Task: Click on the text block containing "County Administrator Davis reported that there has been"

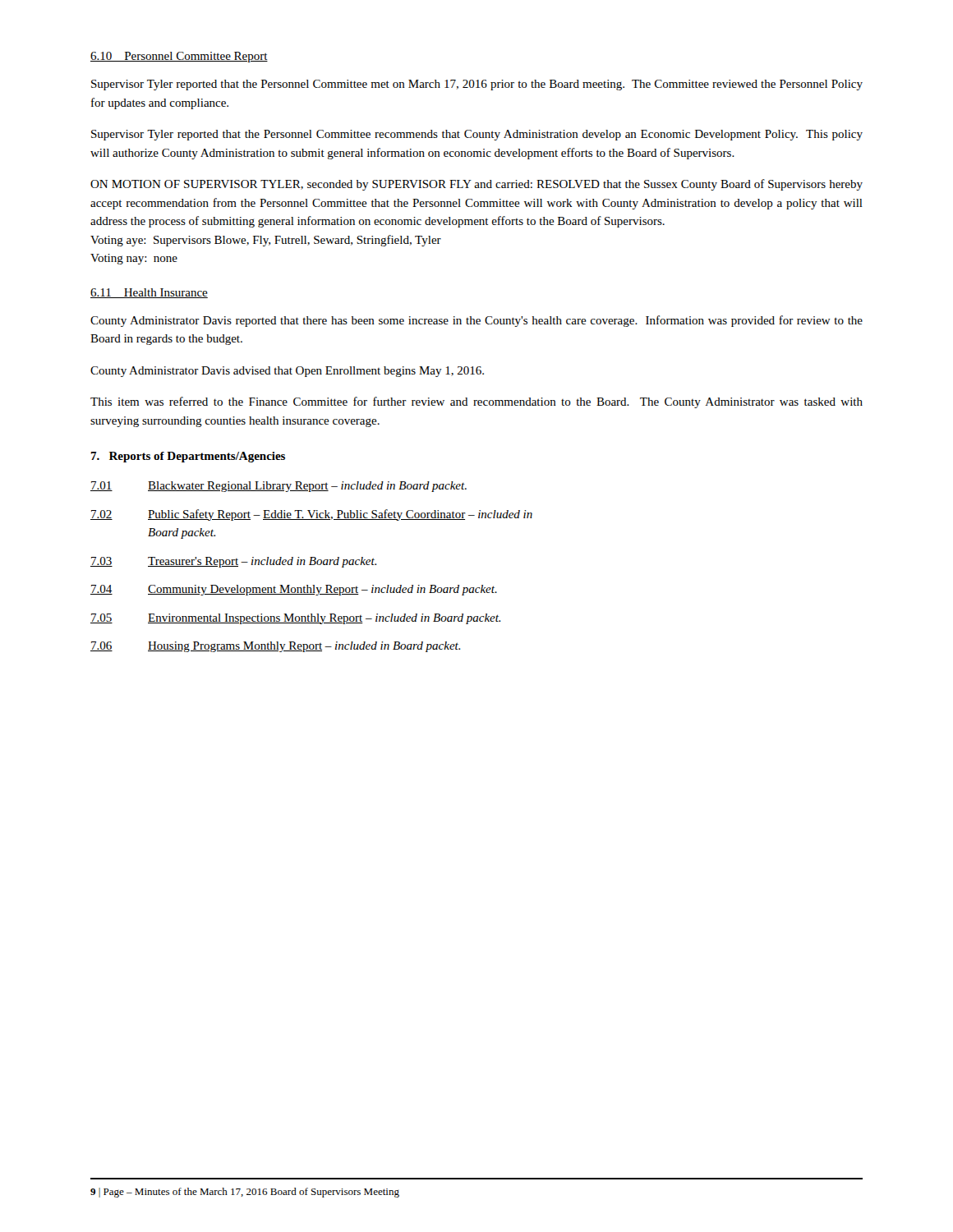Action: tap(476, 329)
